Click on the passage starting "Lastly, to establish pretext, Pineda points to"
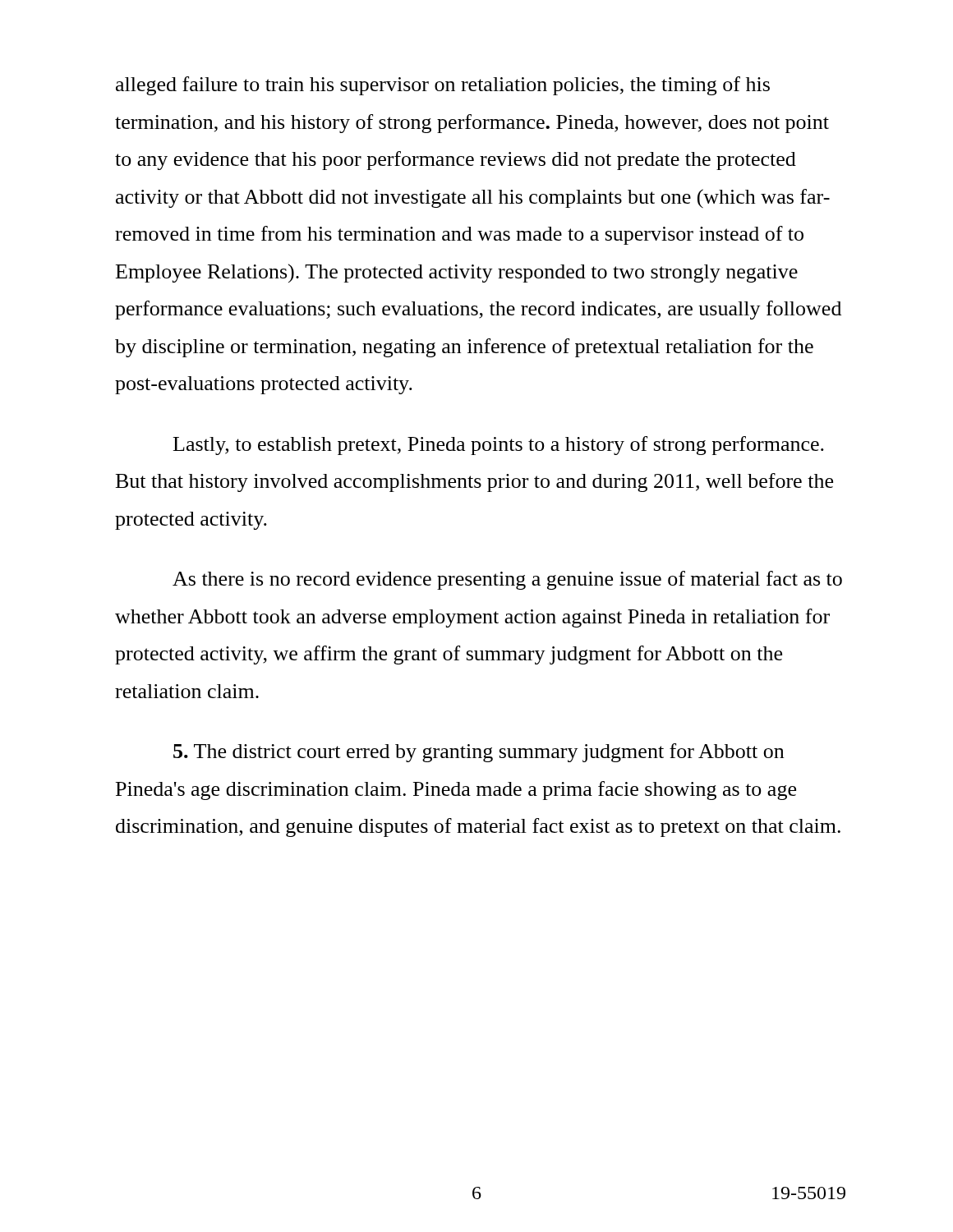Screen dimensions: 1232x953 tap(481, 481)
